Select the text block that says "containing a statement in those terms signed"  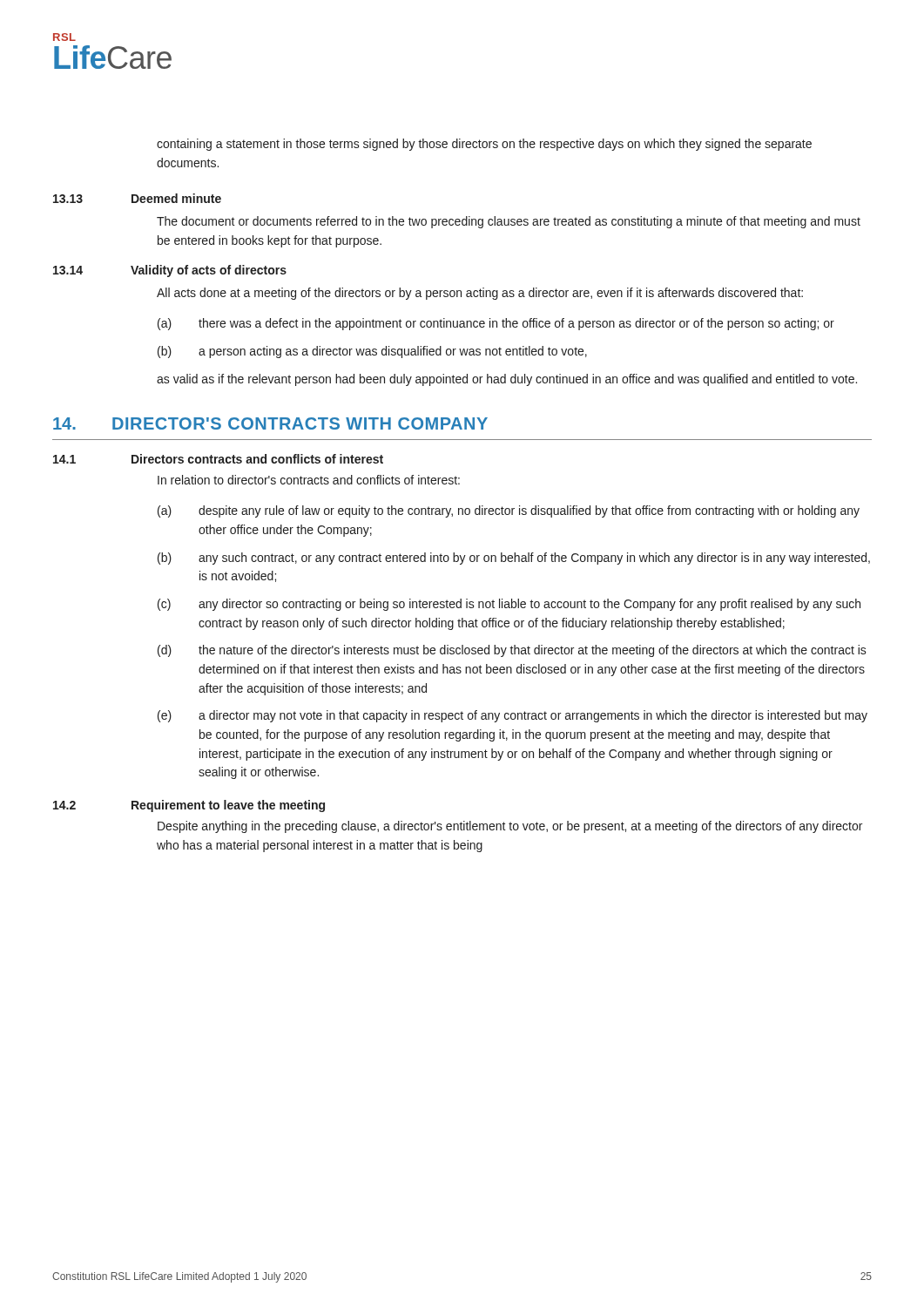coord(484,153)
